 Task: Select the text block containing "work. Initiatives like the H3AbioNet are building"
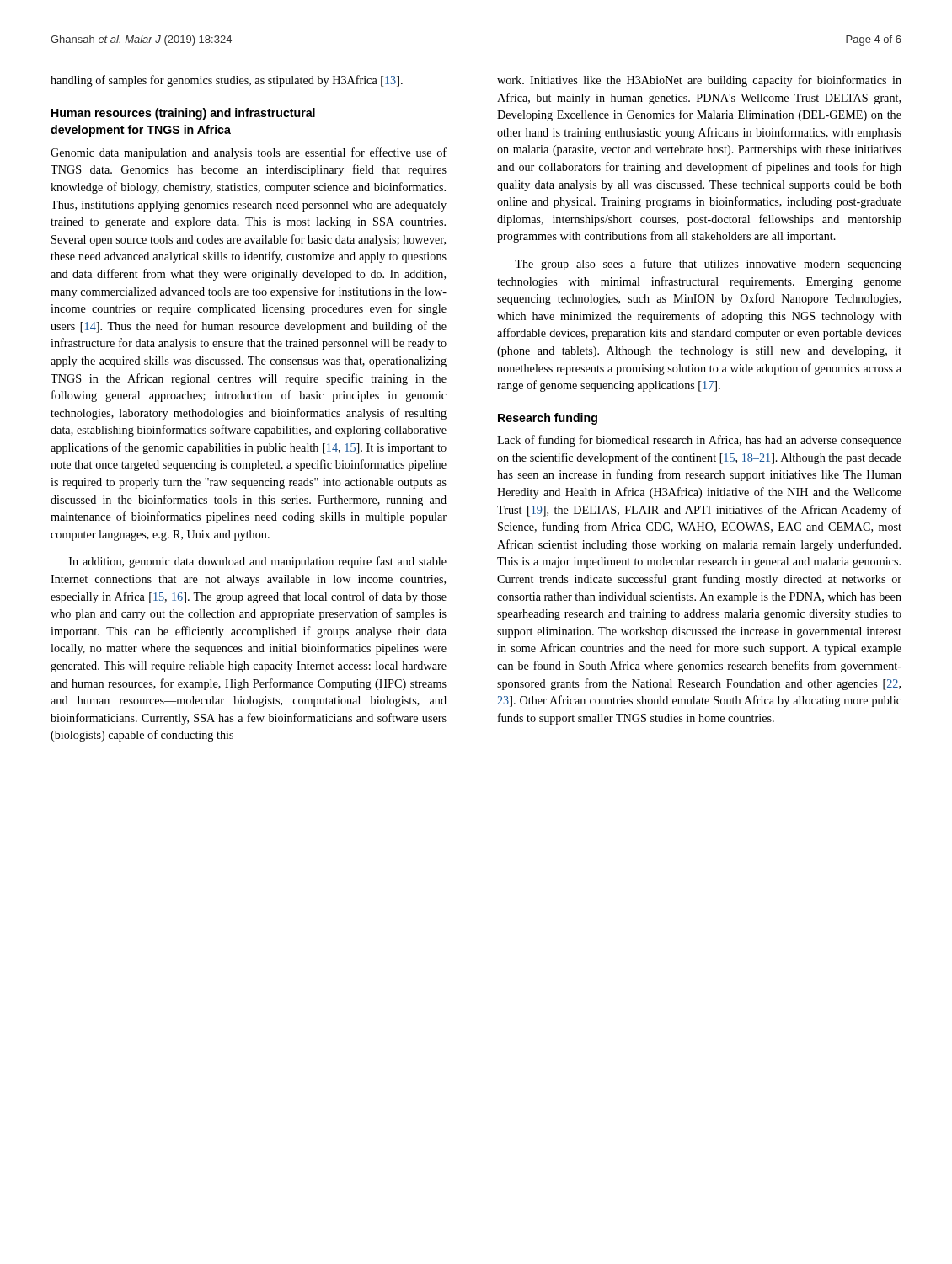(699, 158)
